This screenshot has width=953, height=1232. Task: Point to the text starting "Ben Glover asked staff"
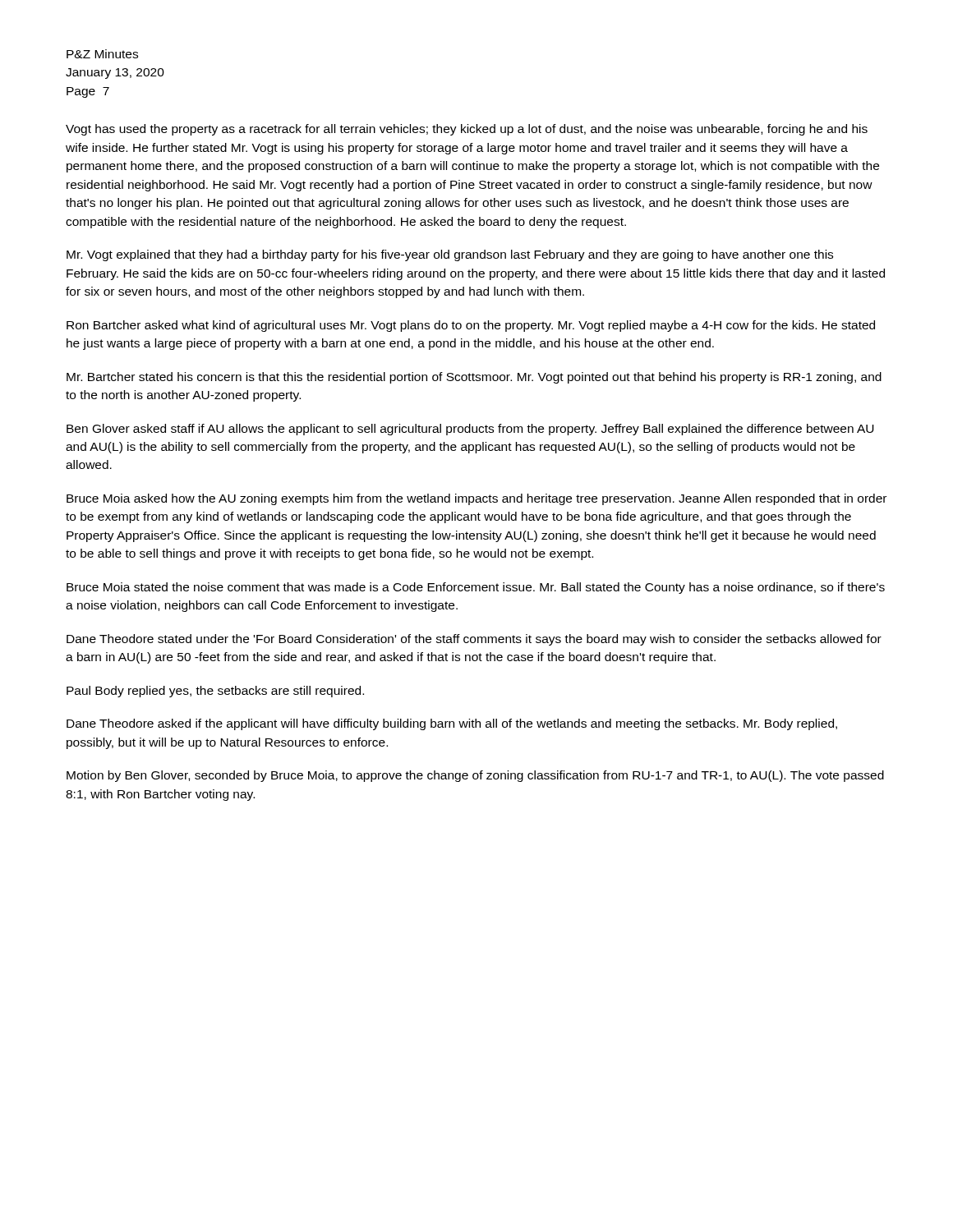[470, 446]
